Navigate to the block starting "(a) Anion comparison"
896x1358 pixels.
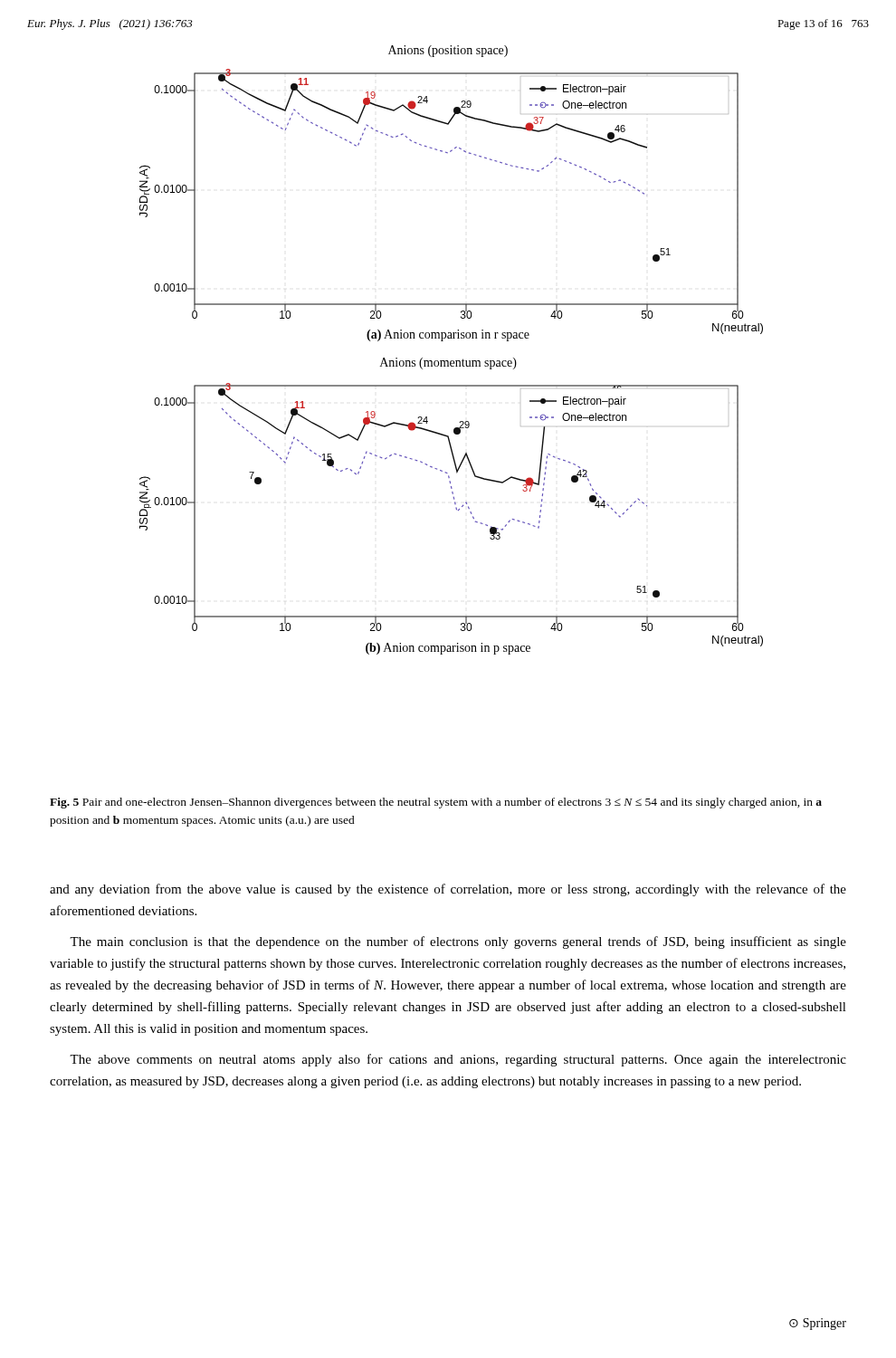coord(448,334)
